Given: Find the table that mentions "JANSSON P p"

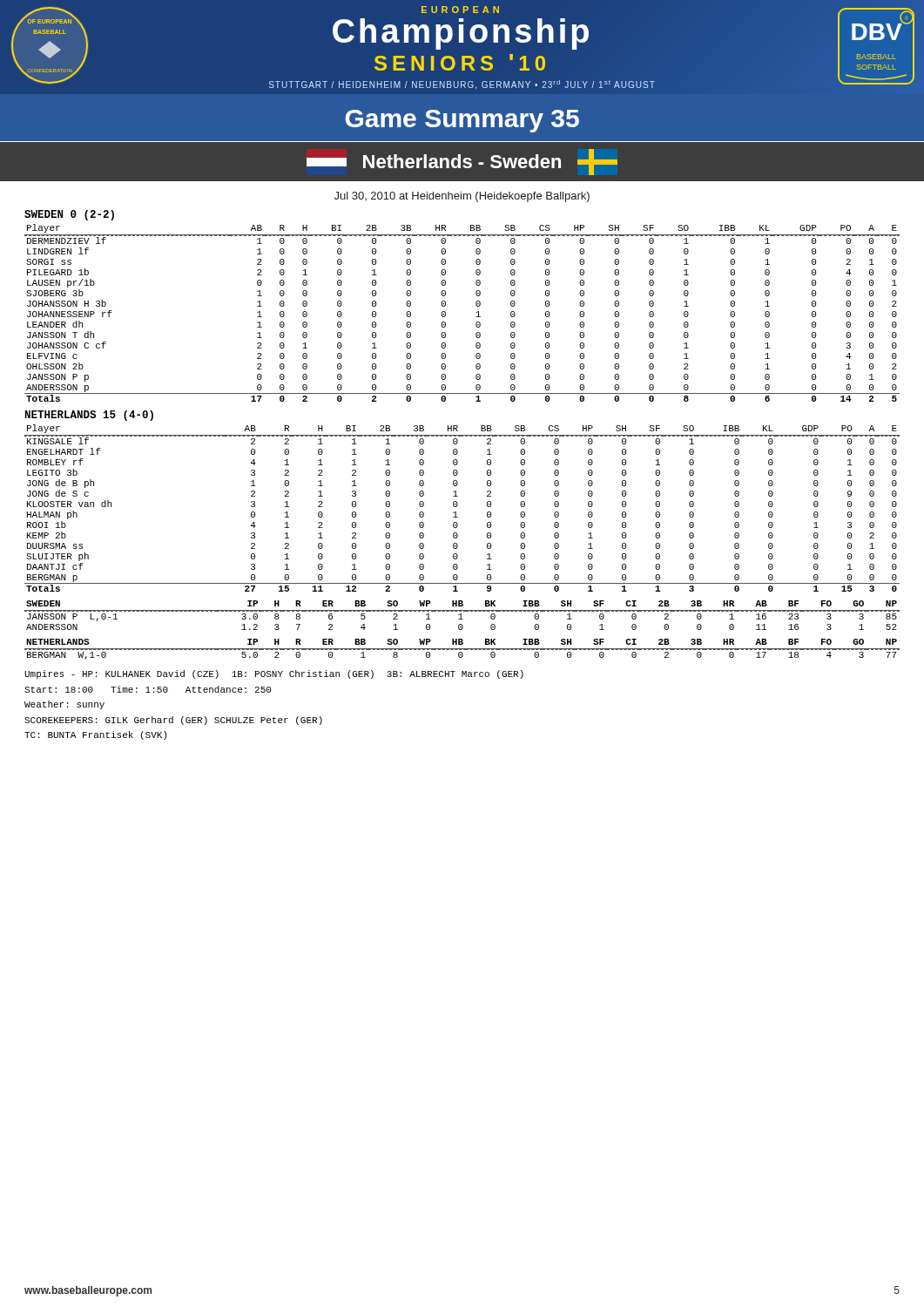Looking at the screenshot, I should click(x=462, y=313).
